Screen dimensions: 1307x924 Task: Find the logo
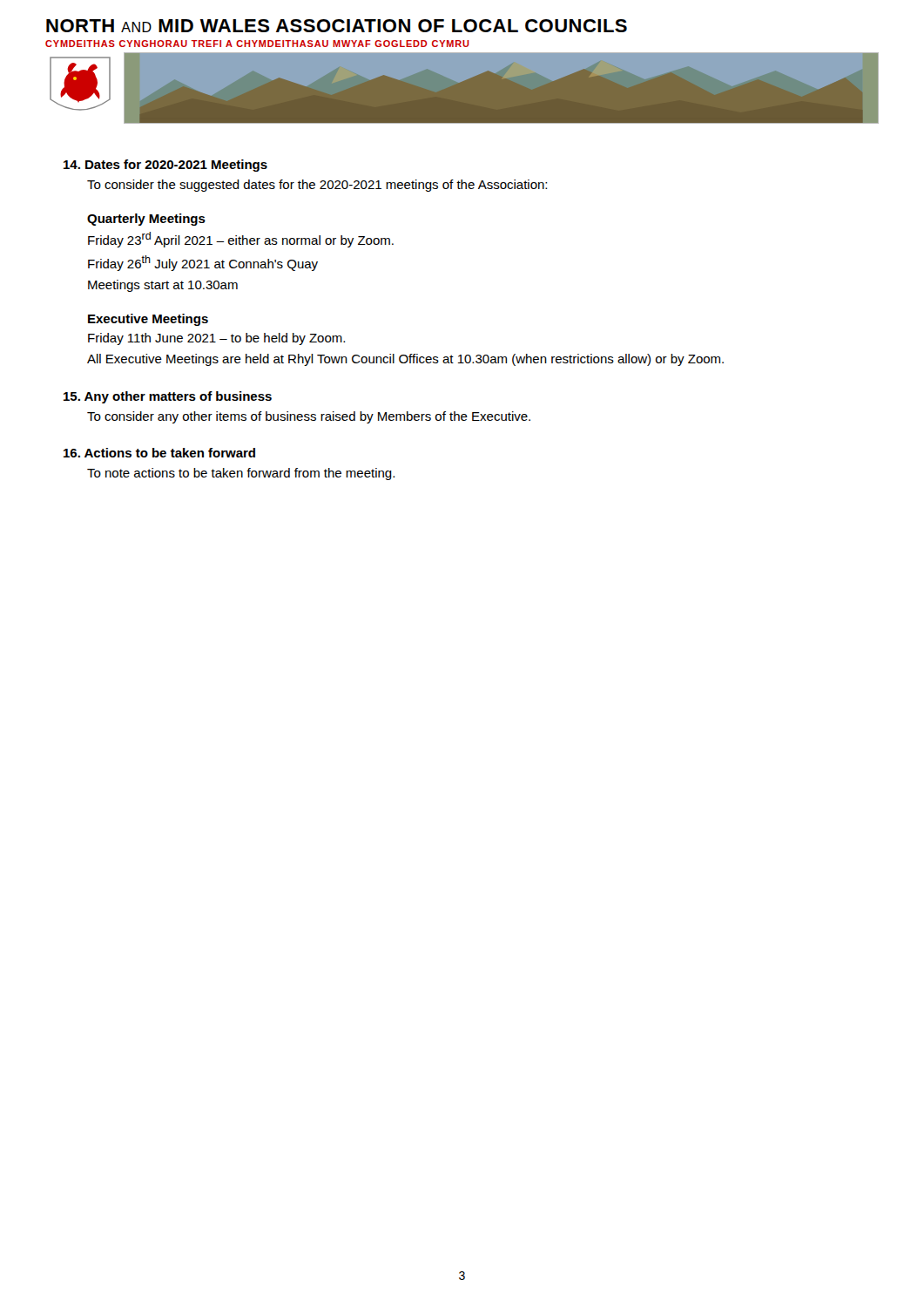point(80,87)
